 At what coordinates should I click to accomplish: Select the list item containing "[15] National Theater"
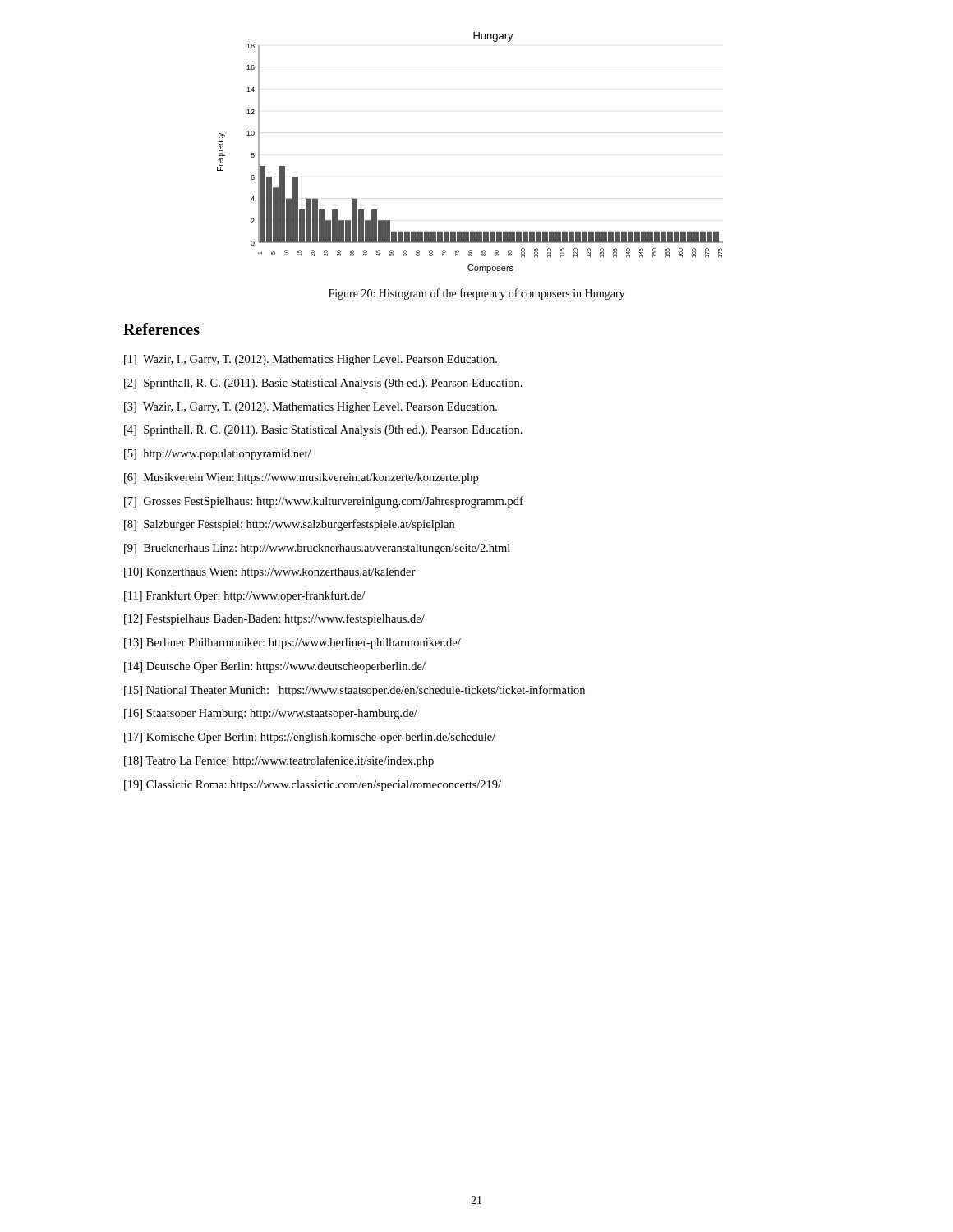(354, 689)
